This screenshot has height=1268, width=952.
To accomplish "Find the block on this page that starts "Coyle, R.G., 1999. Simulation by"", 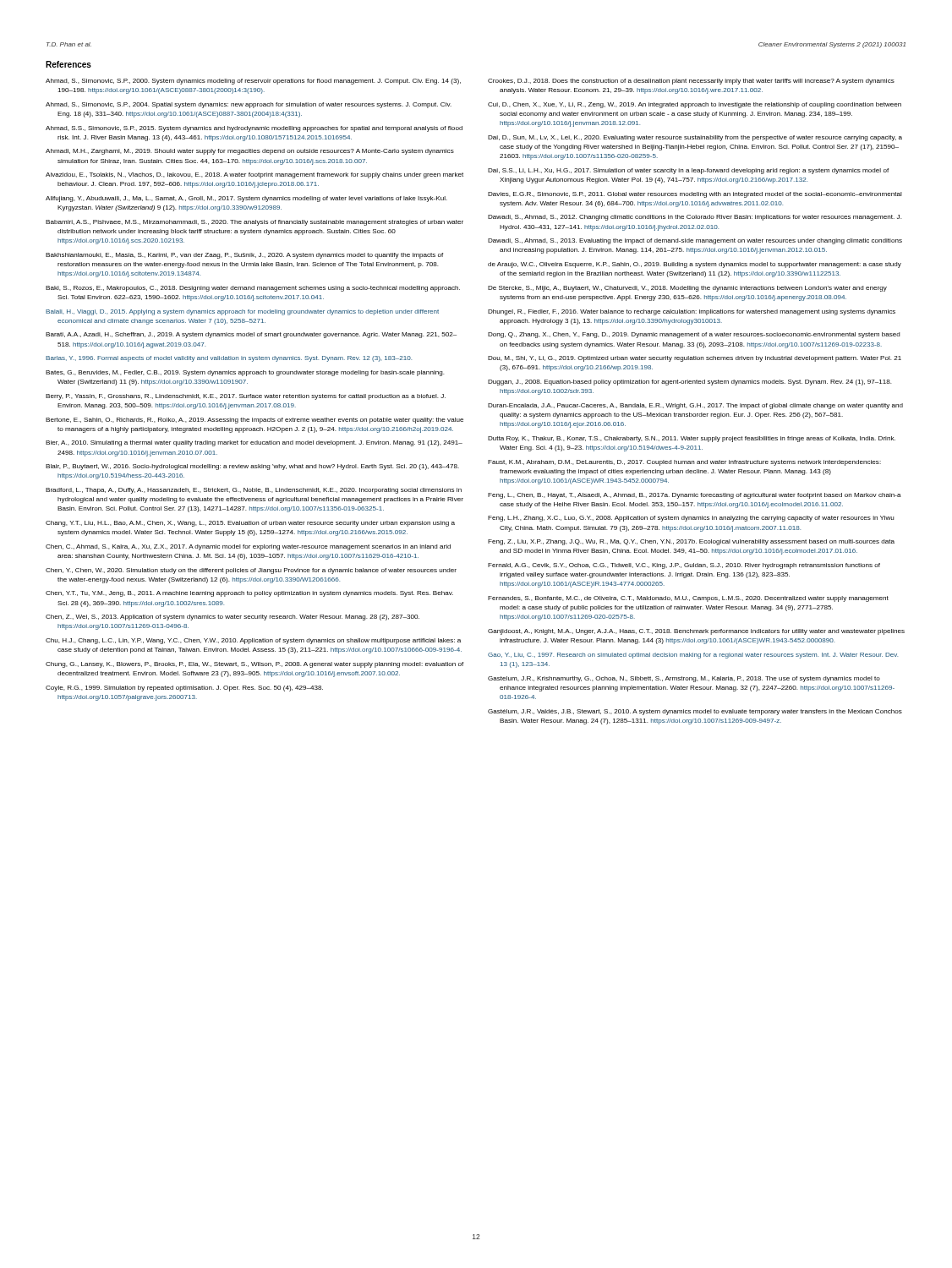I will (185, 692).
